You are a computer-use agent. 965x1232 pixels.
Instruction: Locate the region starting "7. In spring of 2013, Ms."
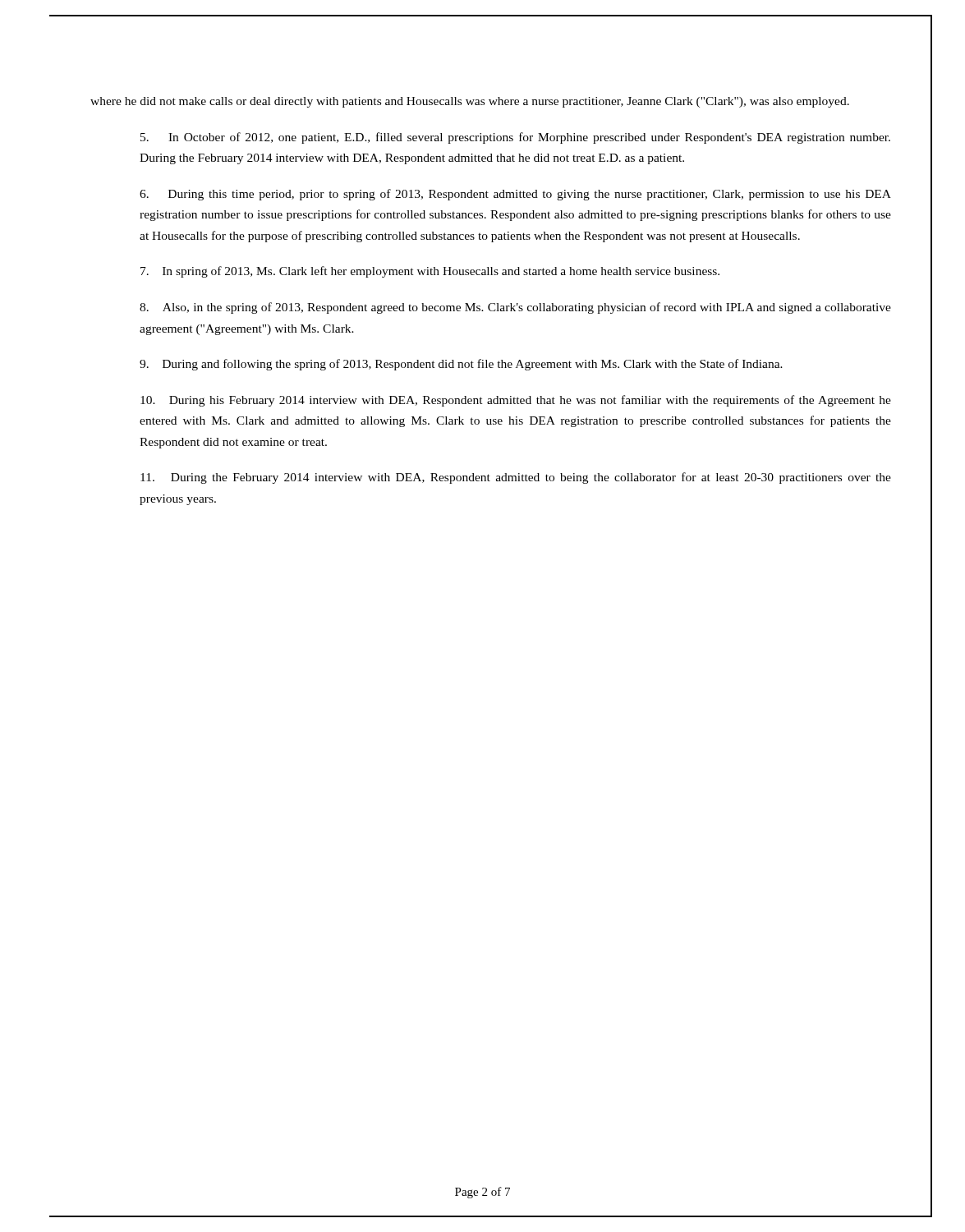point(405,271)
